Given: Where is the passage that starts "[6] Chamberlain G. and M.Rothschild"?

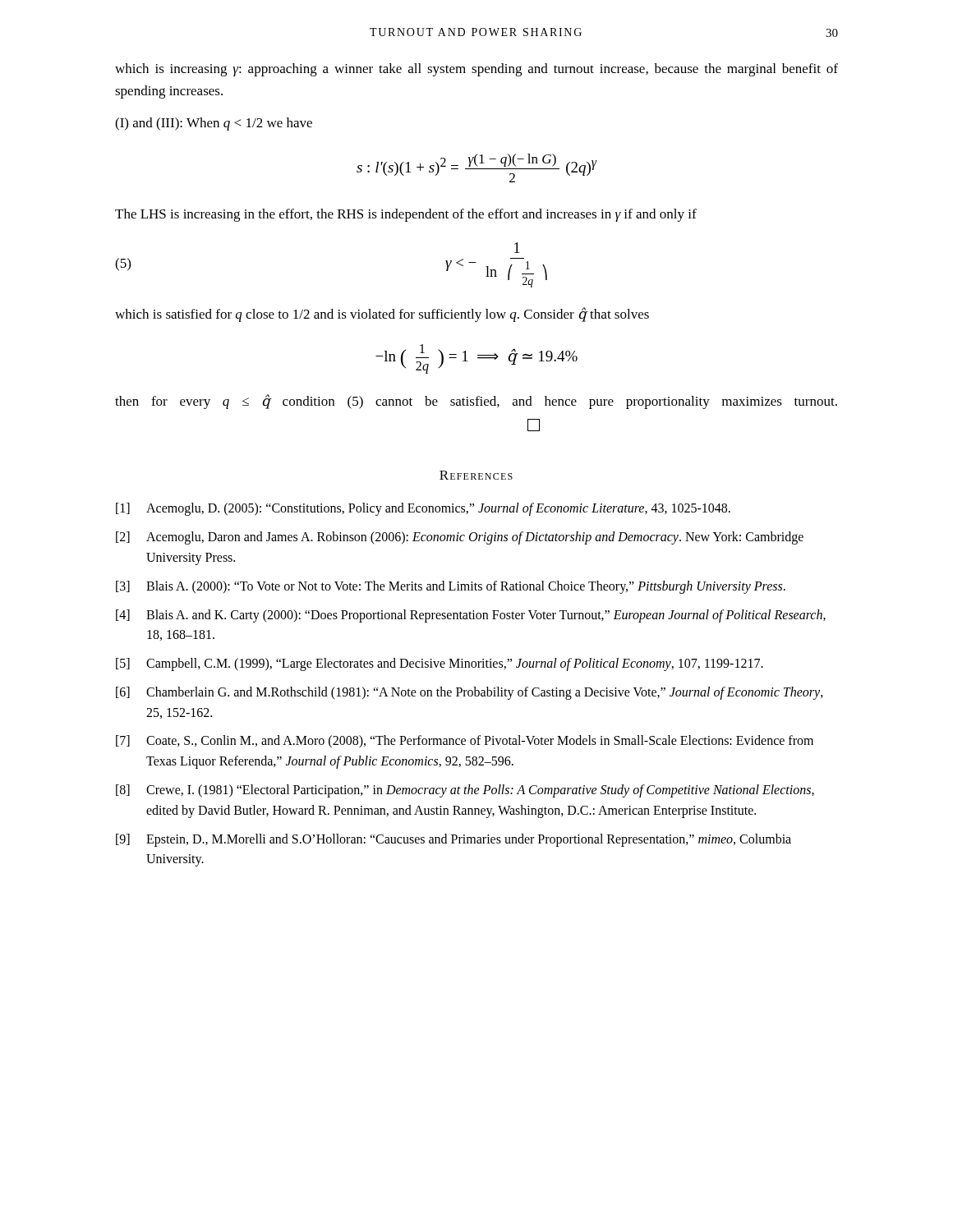Looking at the screenshot, I should [476, 703].
